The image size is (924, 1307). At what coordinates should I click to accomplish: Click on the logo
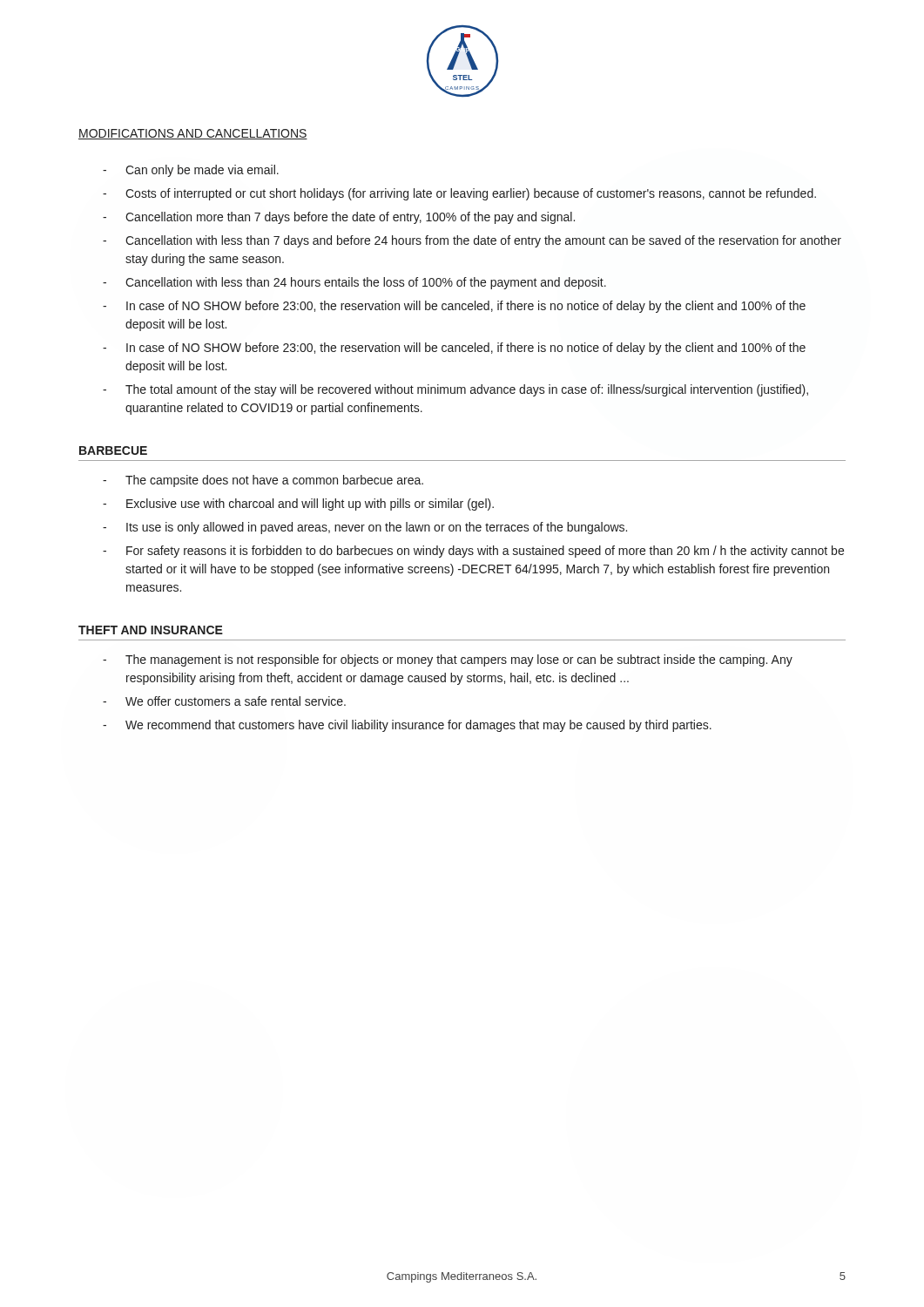pos(462,53)
